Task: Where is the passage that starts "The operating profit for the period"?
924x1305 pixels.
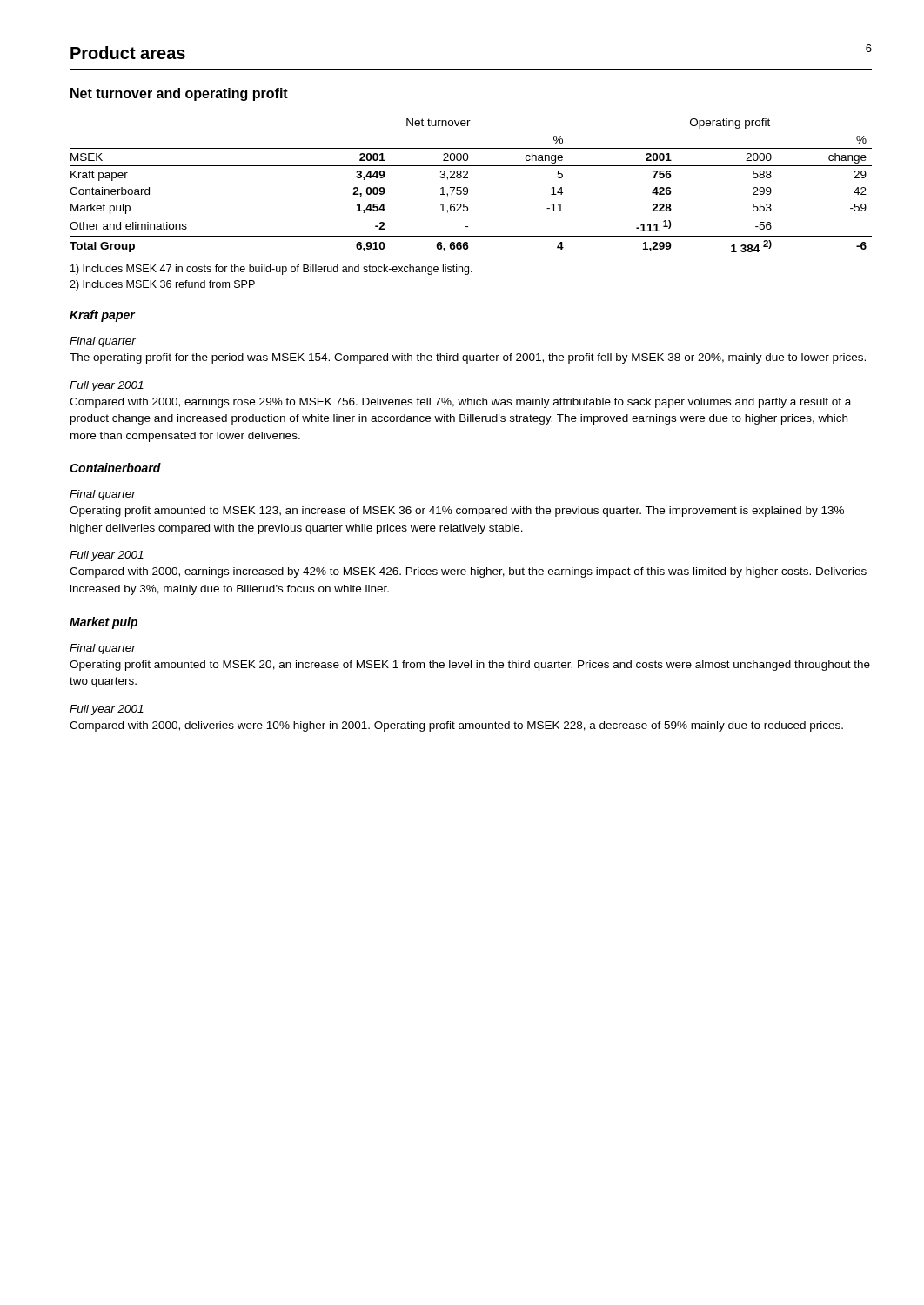Action: point(471,357)
